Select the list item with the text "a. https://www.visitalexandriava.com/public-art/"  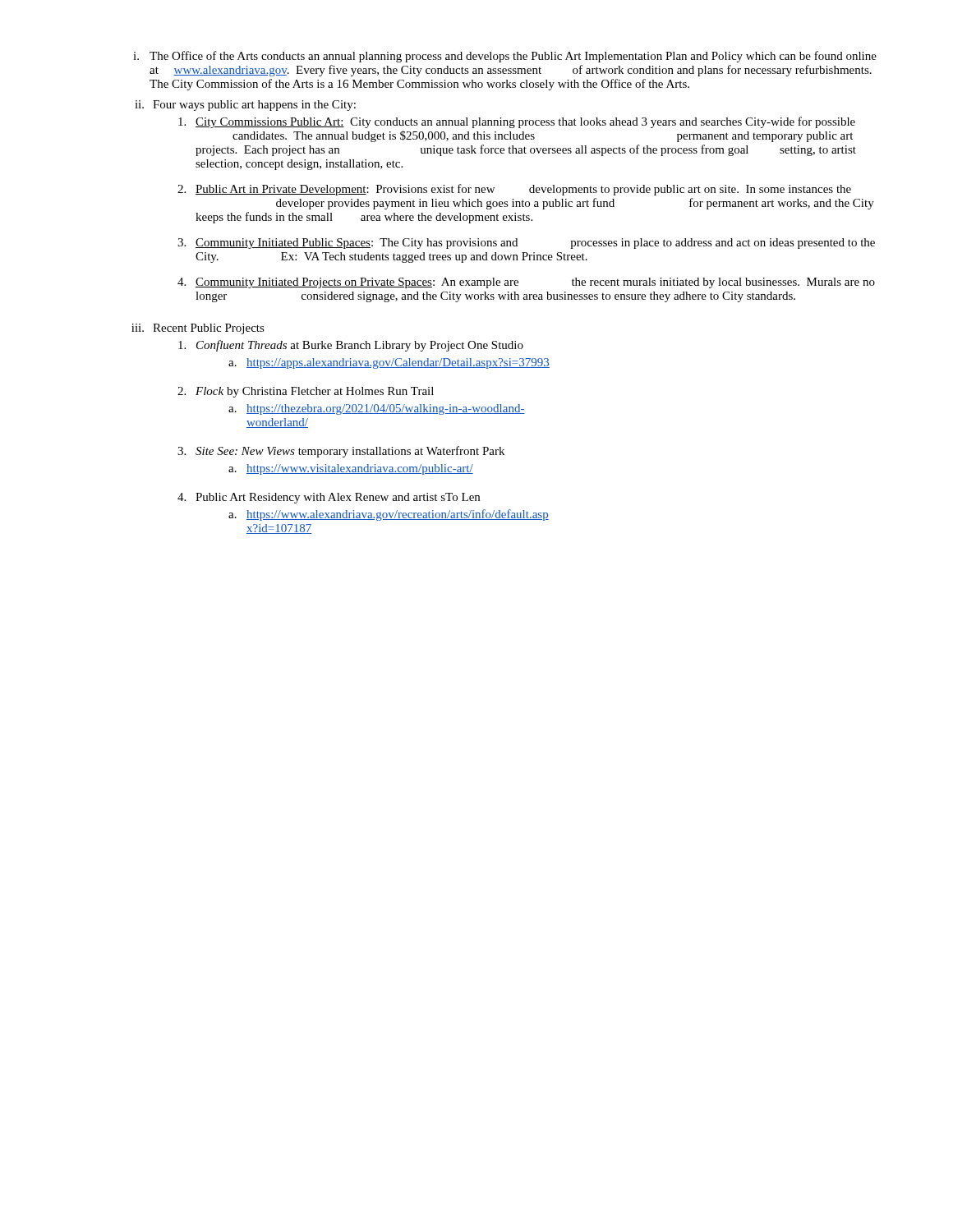pos(351,469)
